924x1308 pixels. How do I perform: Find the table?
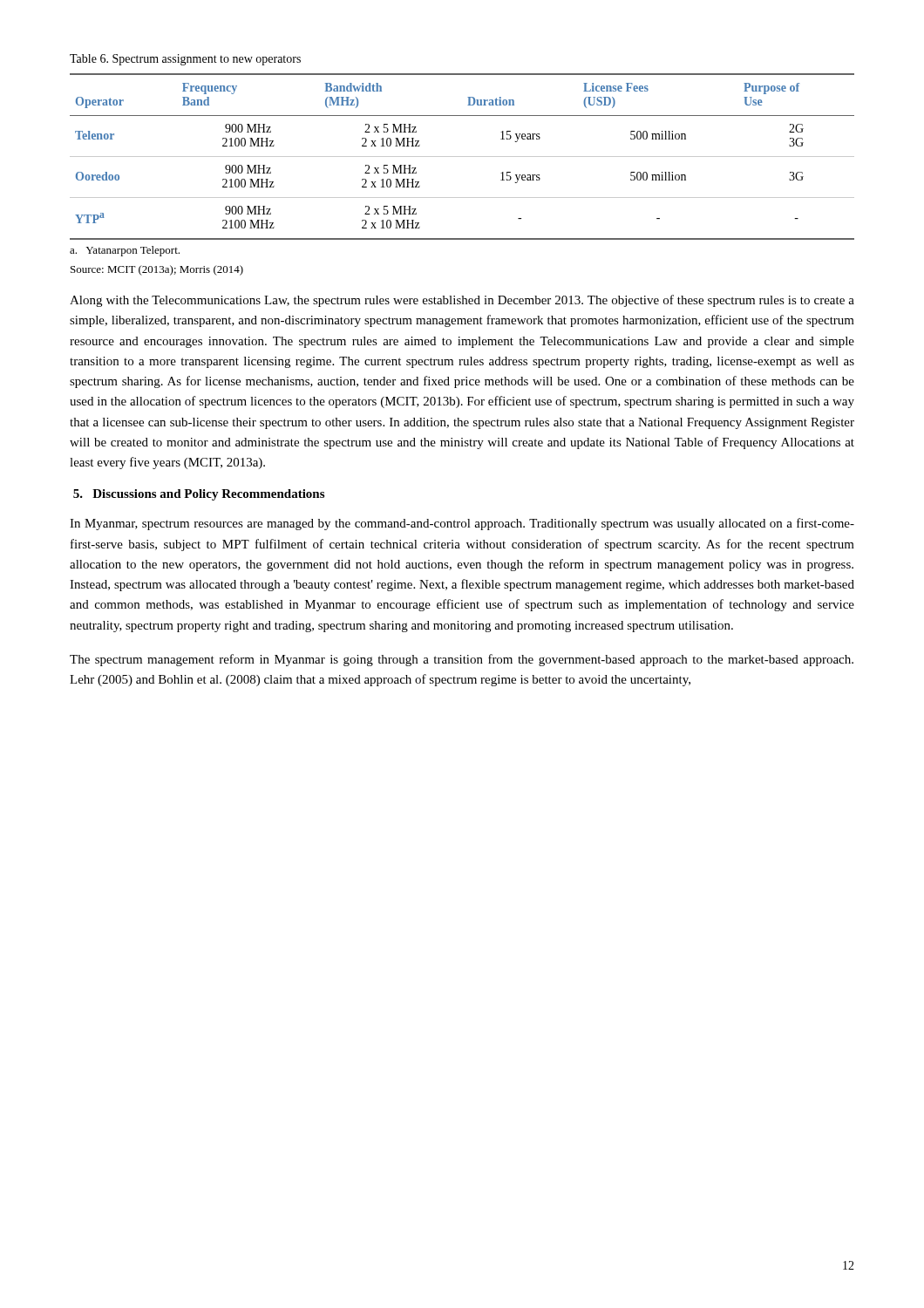[462, 157]
